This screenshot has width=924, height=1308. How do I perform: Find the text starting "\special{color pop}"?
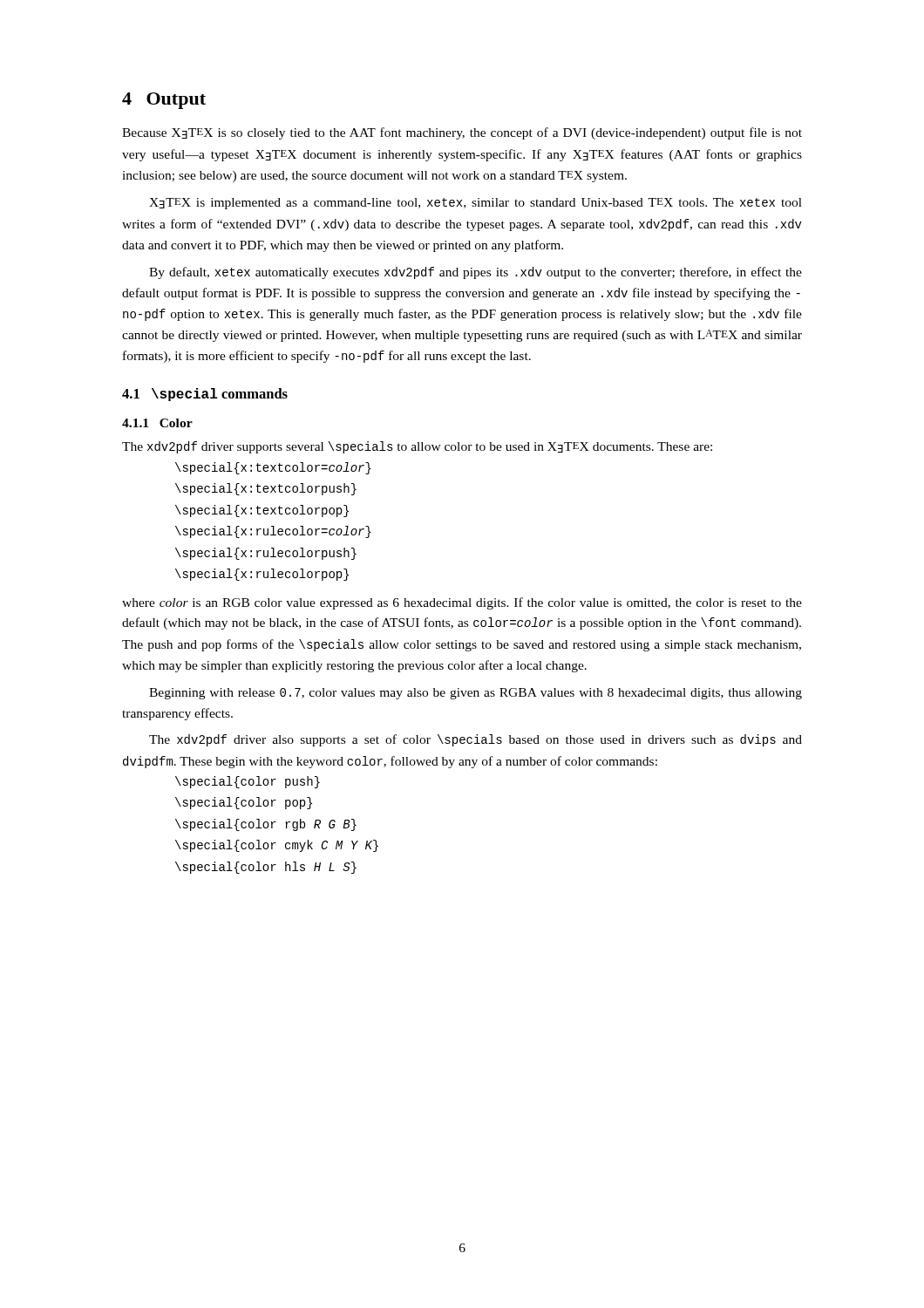244,803
